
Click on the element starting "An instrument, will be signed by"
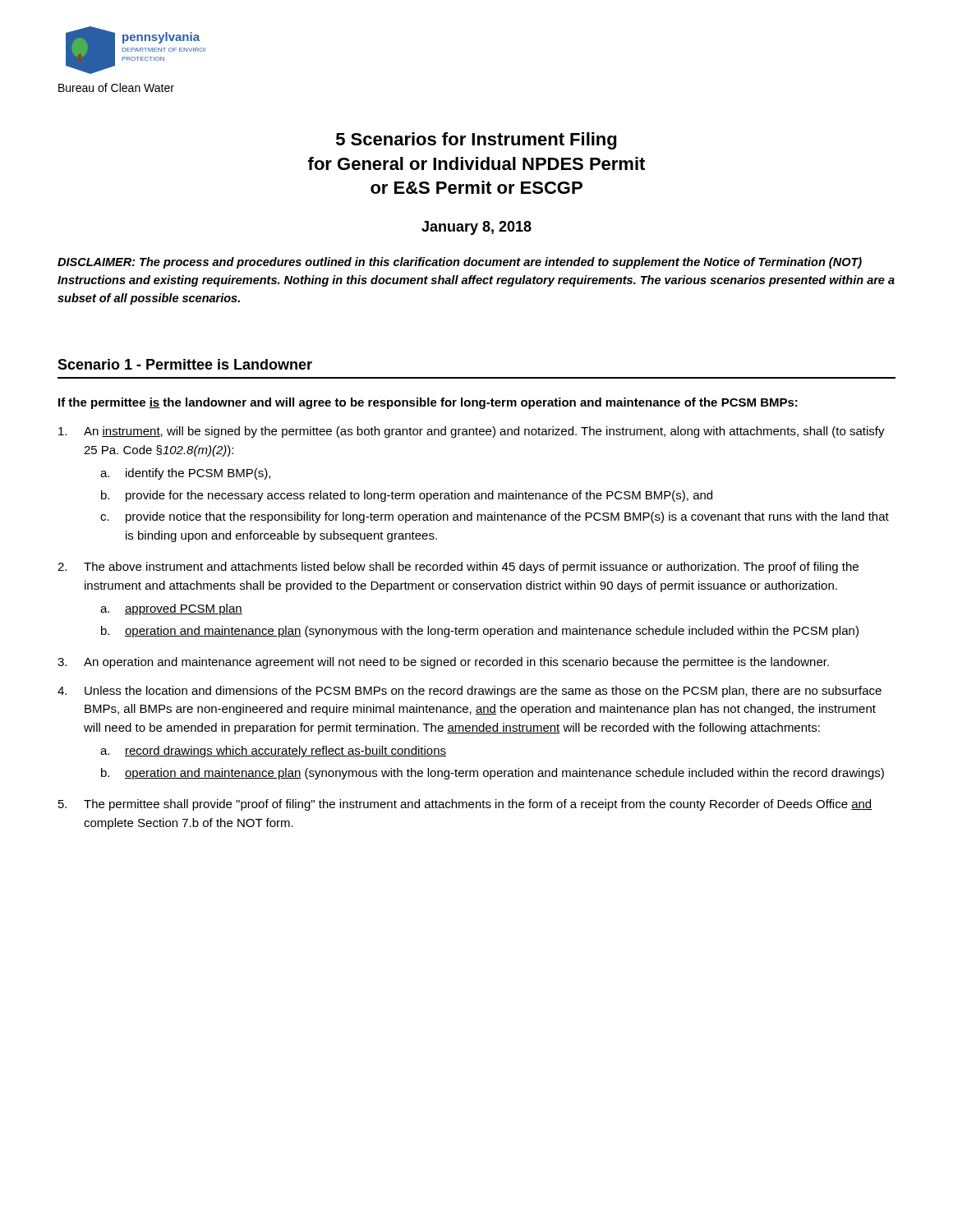tap(476, 485)
